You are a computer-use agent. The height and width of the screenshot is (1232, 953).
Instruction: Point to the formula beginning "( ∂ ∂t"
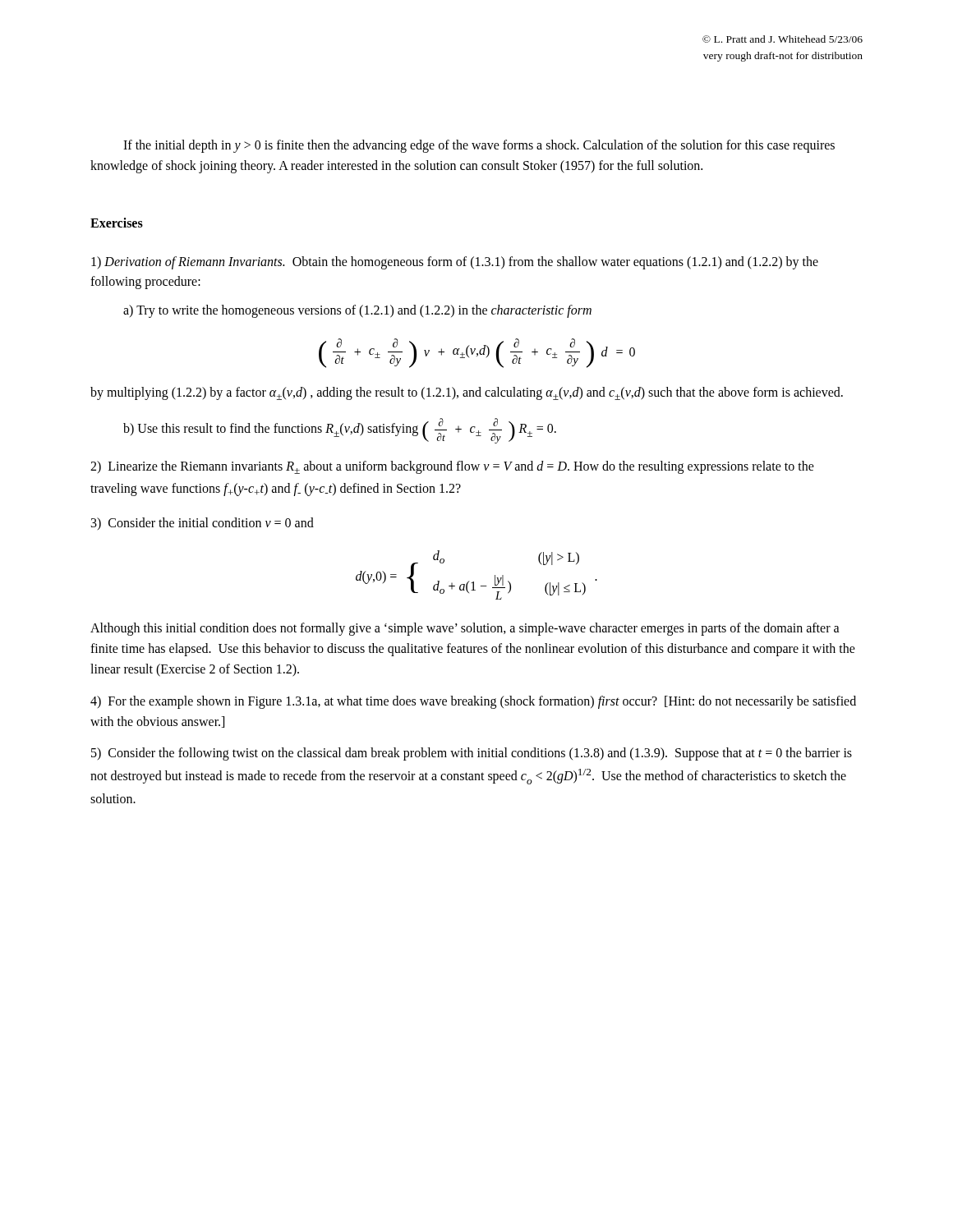click(476, 352)
